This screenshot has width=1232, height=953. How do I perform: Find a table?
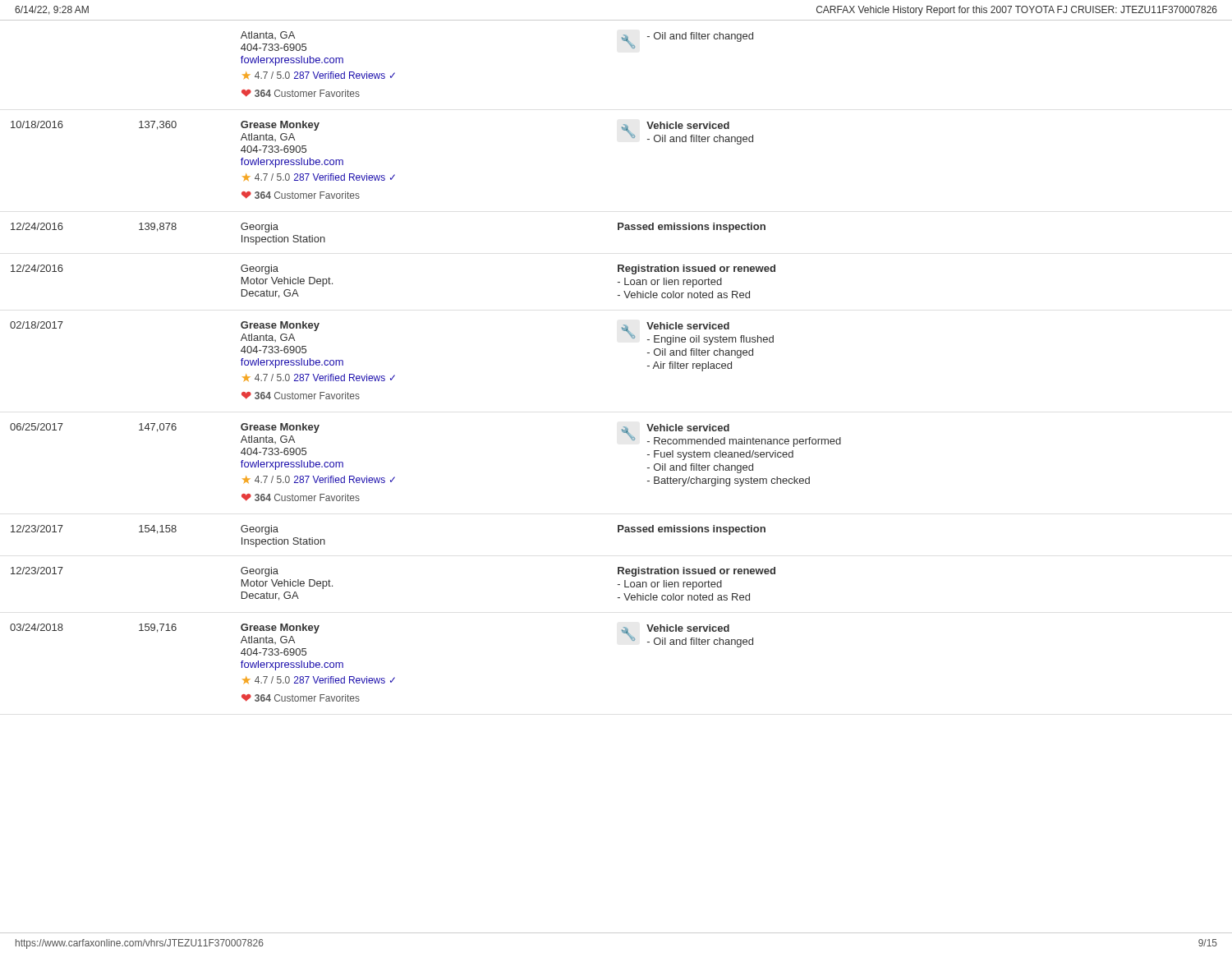(x=616, y=368)
